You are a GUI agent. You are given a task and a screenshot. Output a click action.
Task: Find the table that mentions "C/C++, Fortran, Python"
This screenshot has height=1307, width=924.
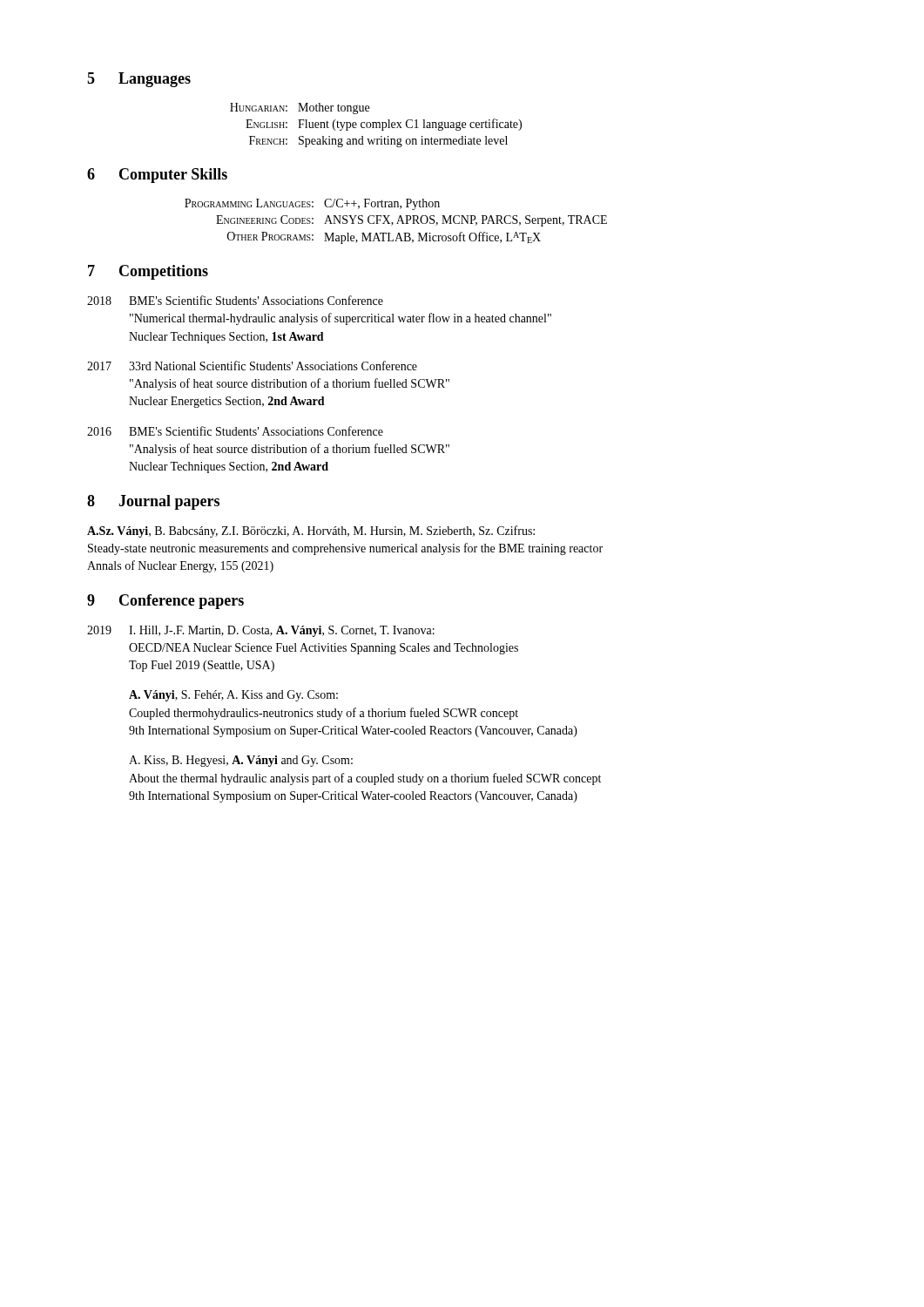click(488, 221)
